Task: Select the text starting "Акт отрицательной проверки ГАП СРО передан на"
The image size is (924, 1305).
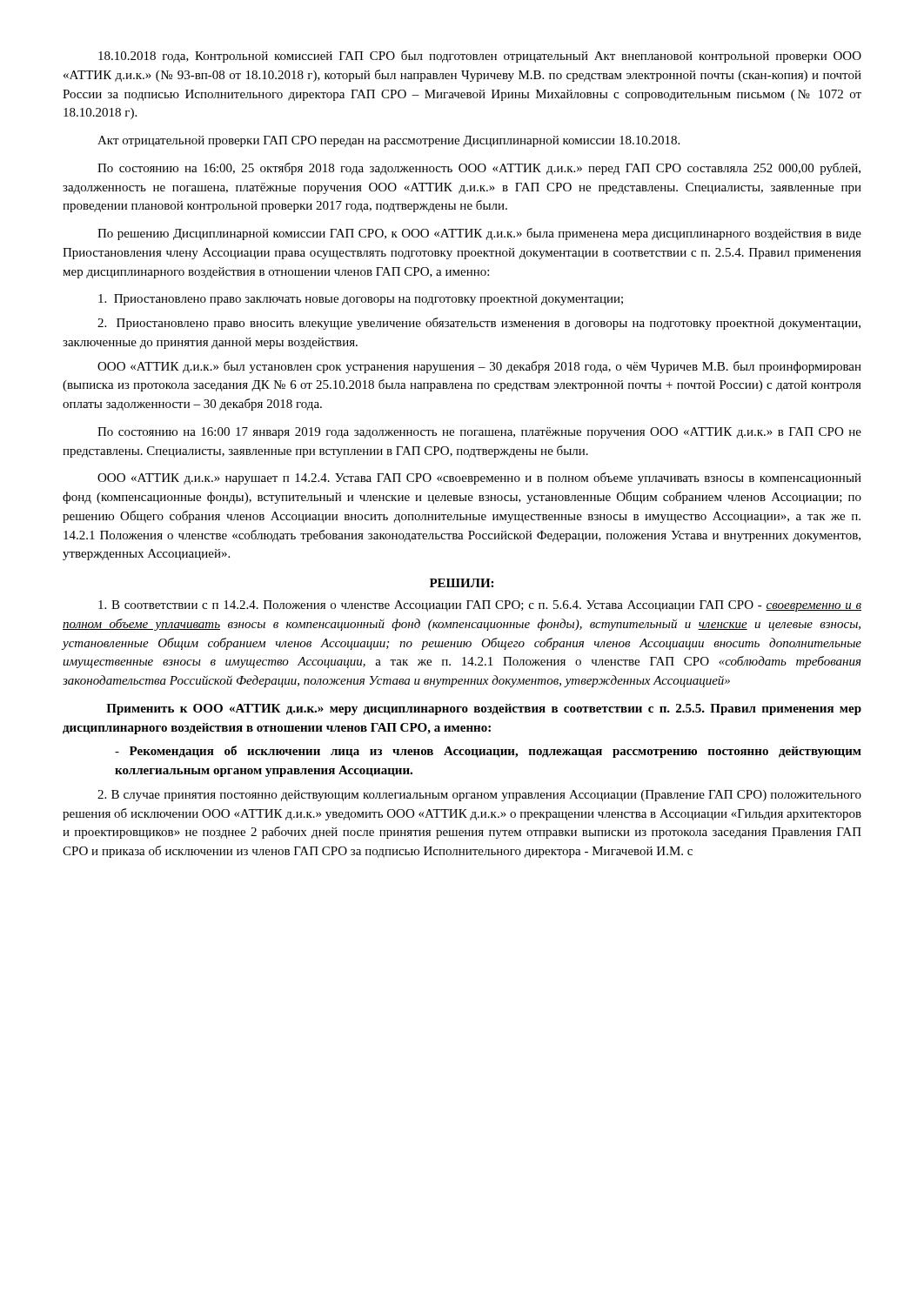Action: (x=389, y=140)
